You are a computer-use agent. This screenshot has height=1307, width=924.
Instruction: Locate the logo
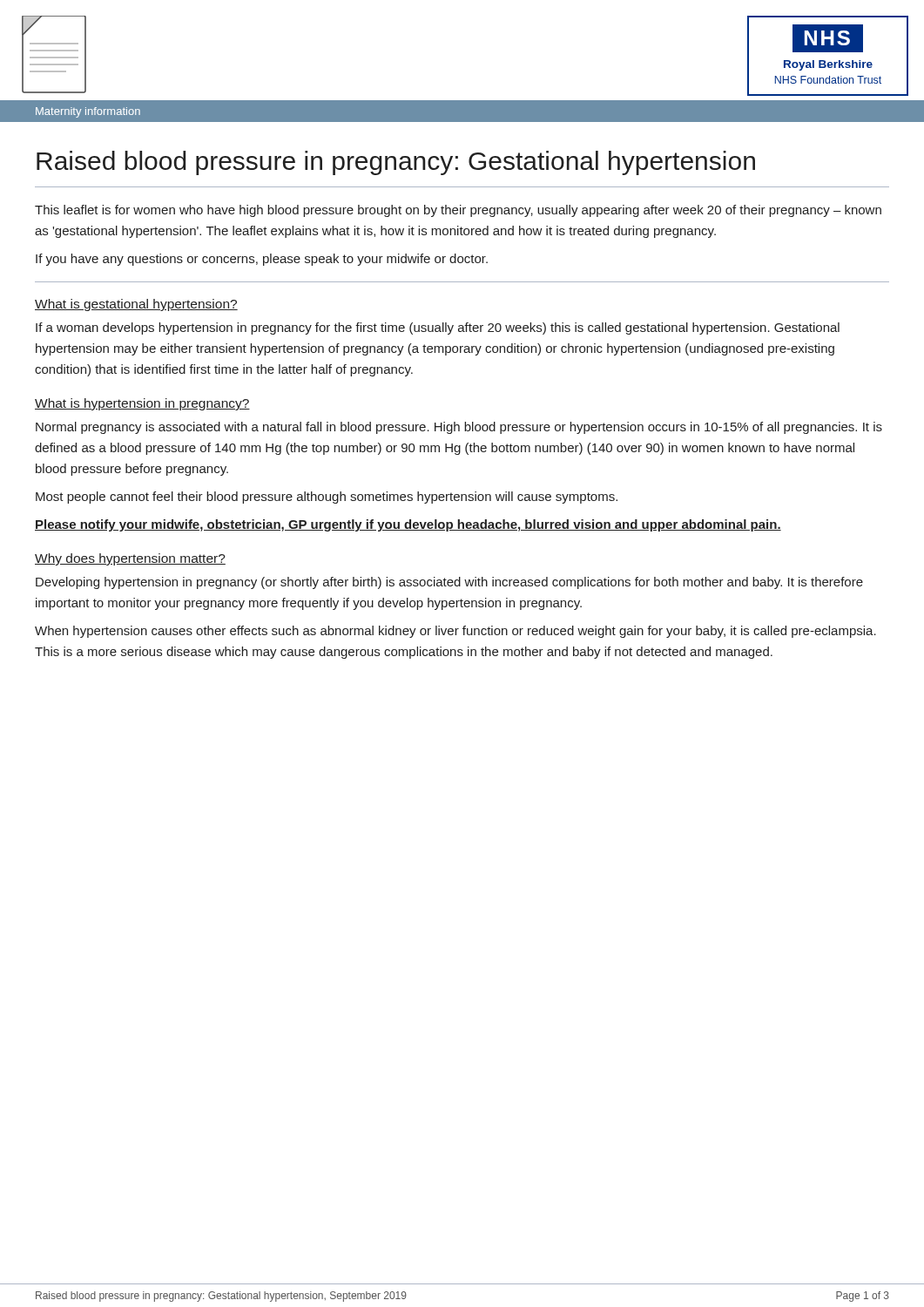coord(828,56)
